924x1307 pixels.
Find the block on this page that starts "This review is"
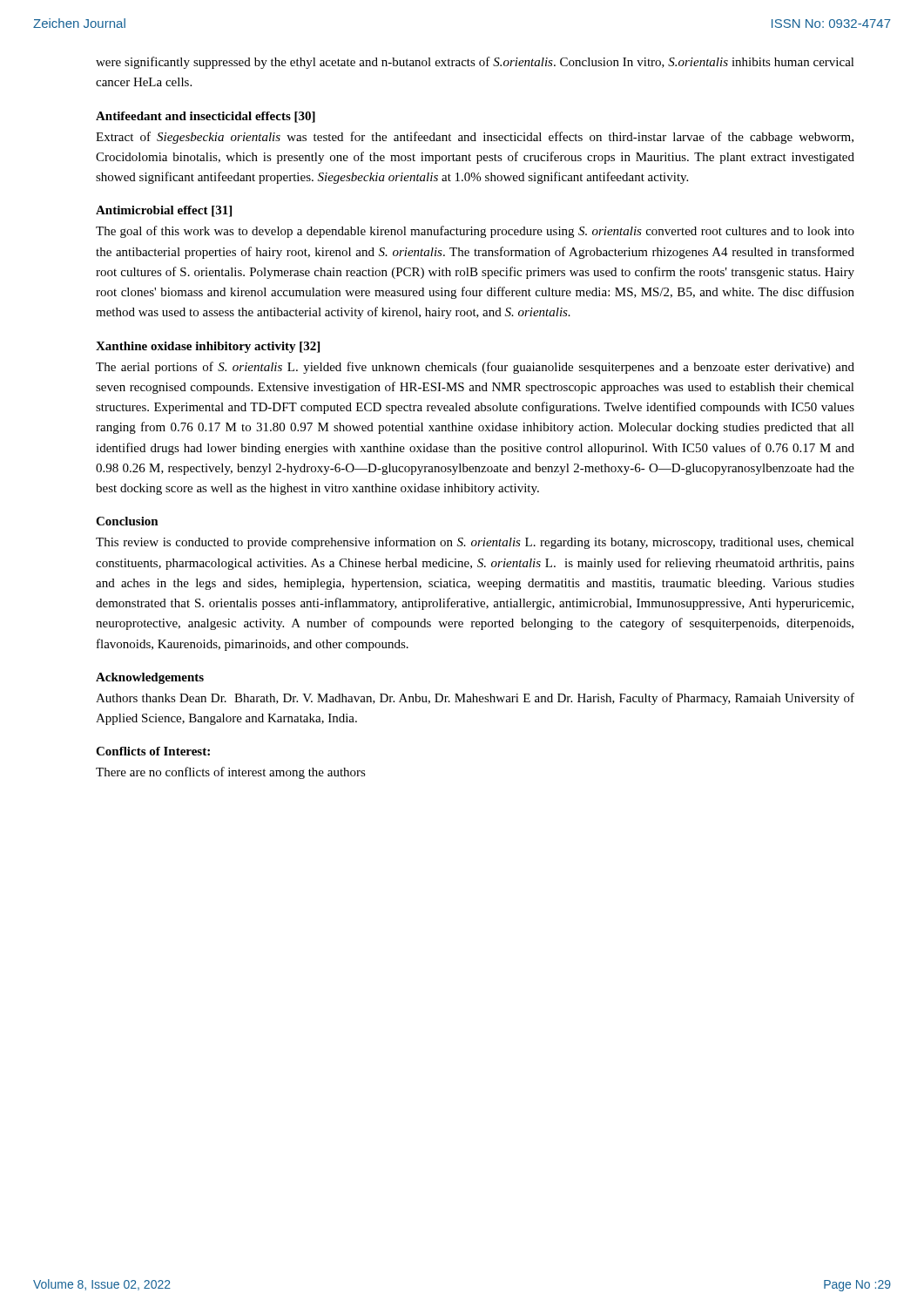point(475,593)
